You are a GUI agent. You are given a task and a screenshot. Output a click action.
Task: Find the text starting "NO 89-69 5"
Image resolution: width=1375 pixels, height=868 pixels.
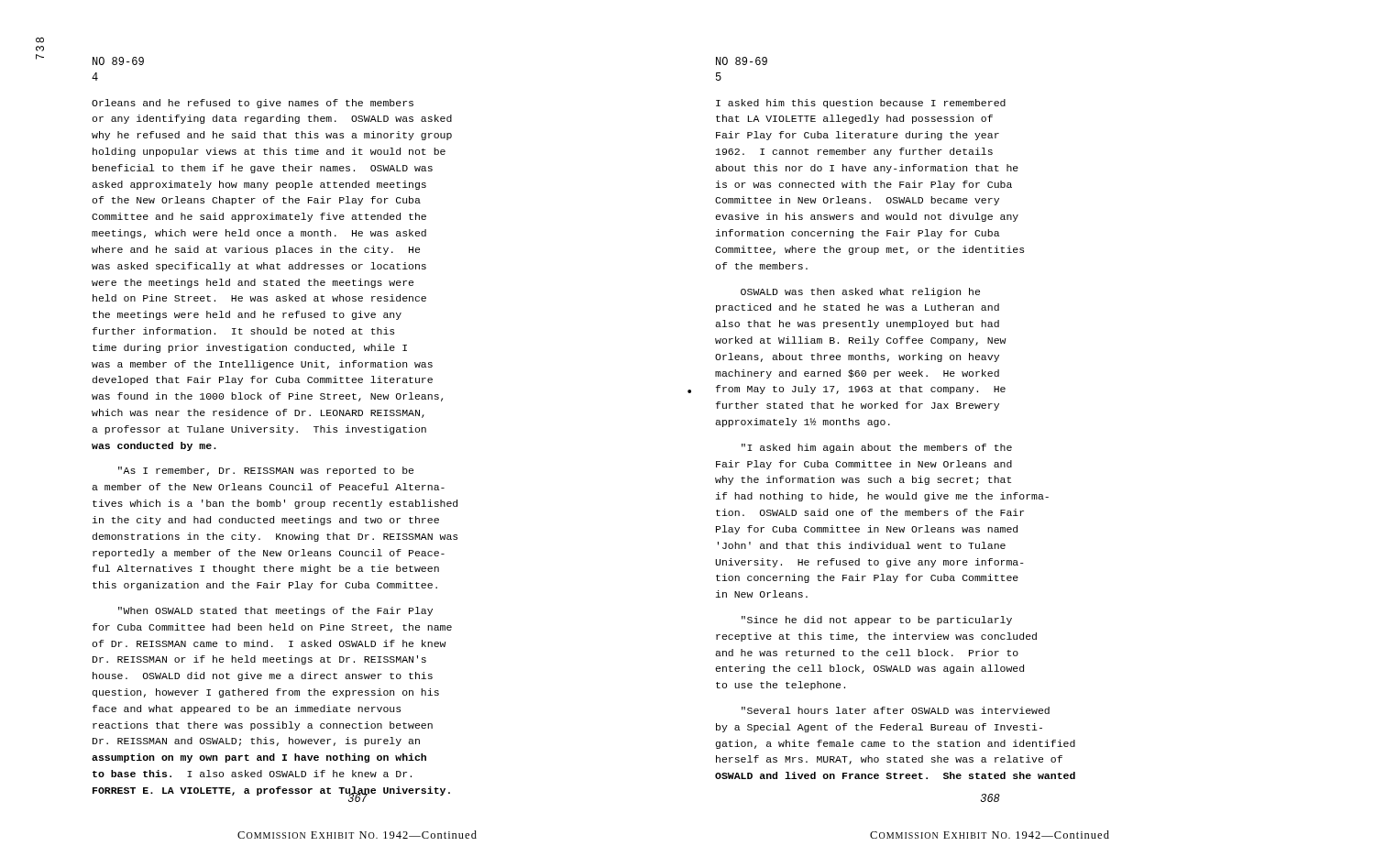(x=741, y=70)
